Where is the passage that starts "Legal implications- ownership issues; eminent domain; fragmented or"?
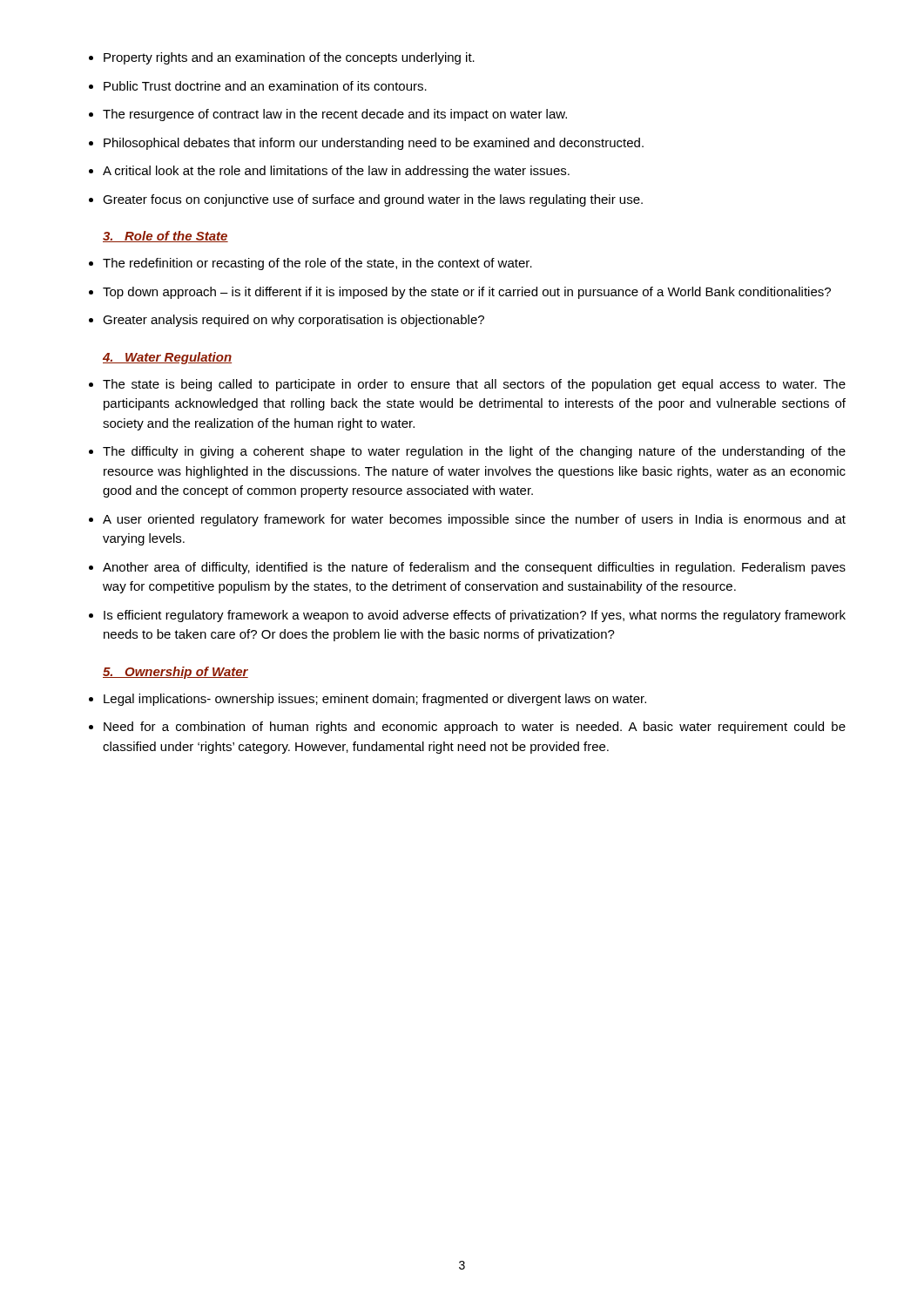Image resolution: width=924 pixels, height=1307 pixels. (x=462, y=699)
